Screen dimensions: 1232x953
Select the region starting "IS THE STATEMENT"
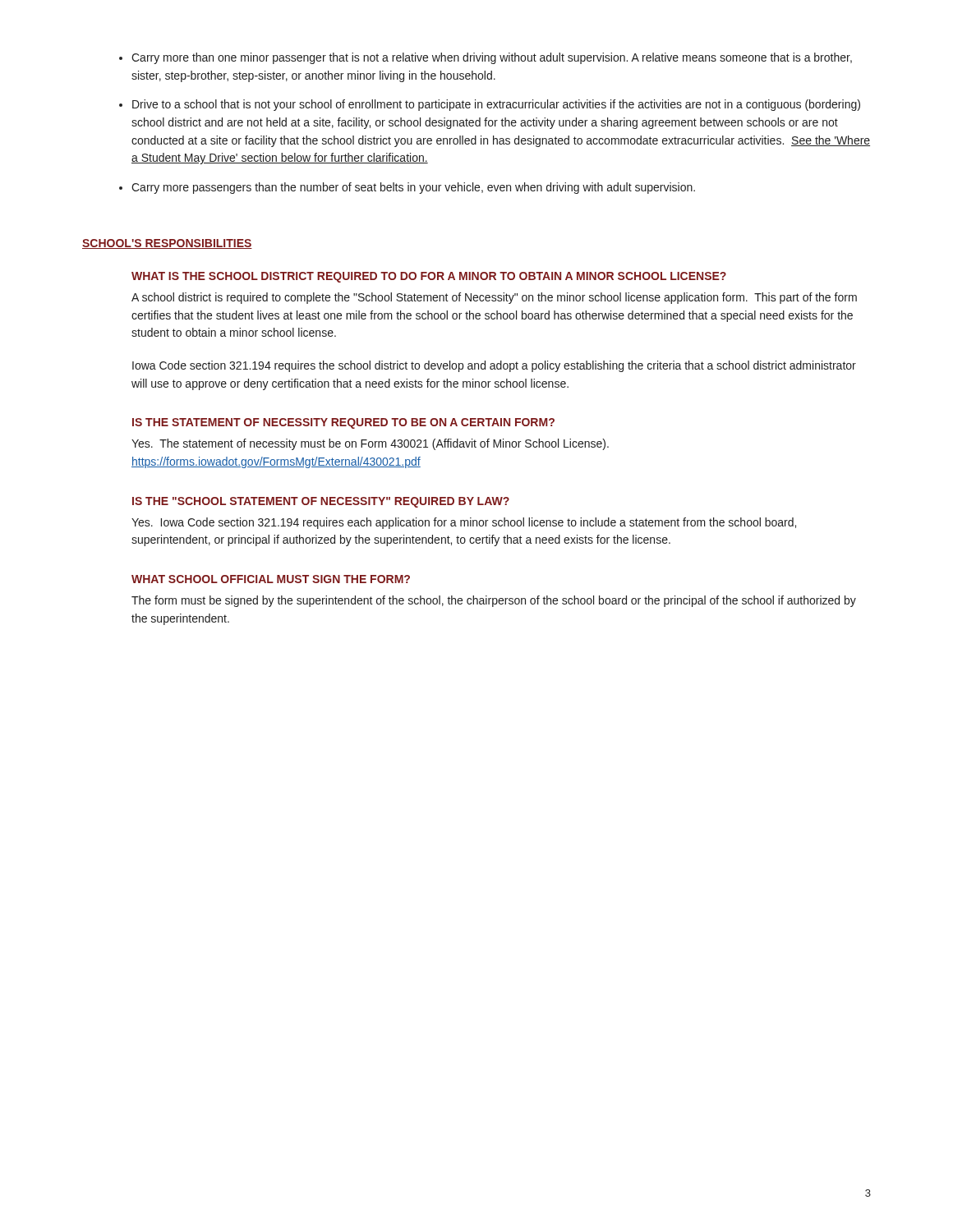point(343,422)
